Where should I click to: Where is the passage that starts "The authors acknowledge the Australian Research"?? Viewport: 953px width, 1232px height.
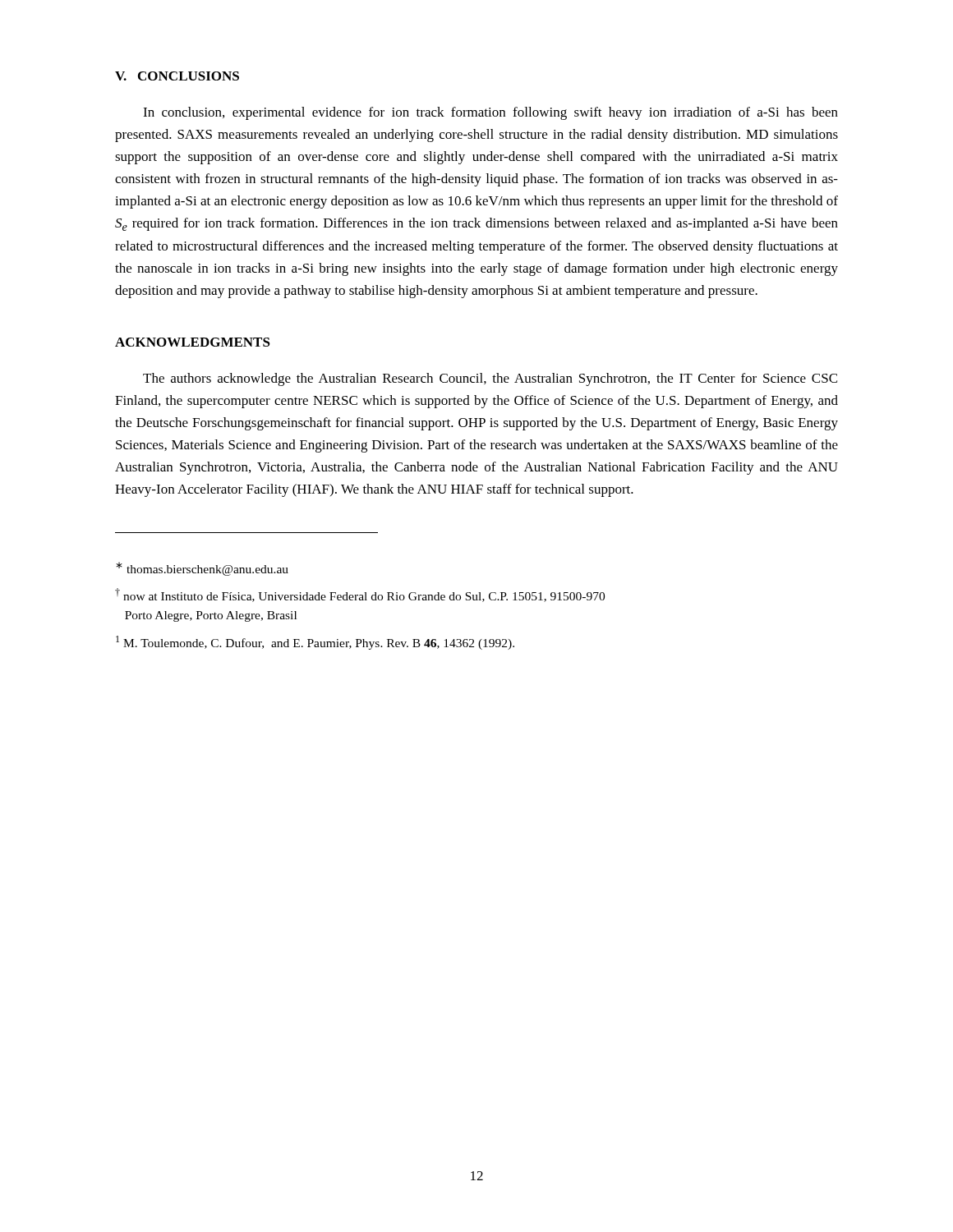[476, 434]
